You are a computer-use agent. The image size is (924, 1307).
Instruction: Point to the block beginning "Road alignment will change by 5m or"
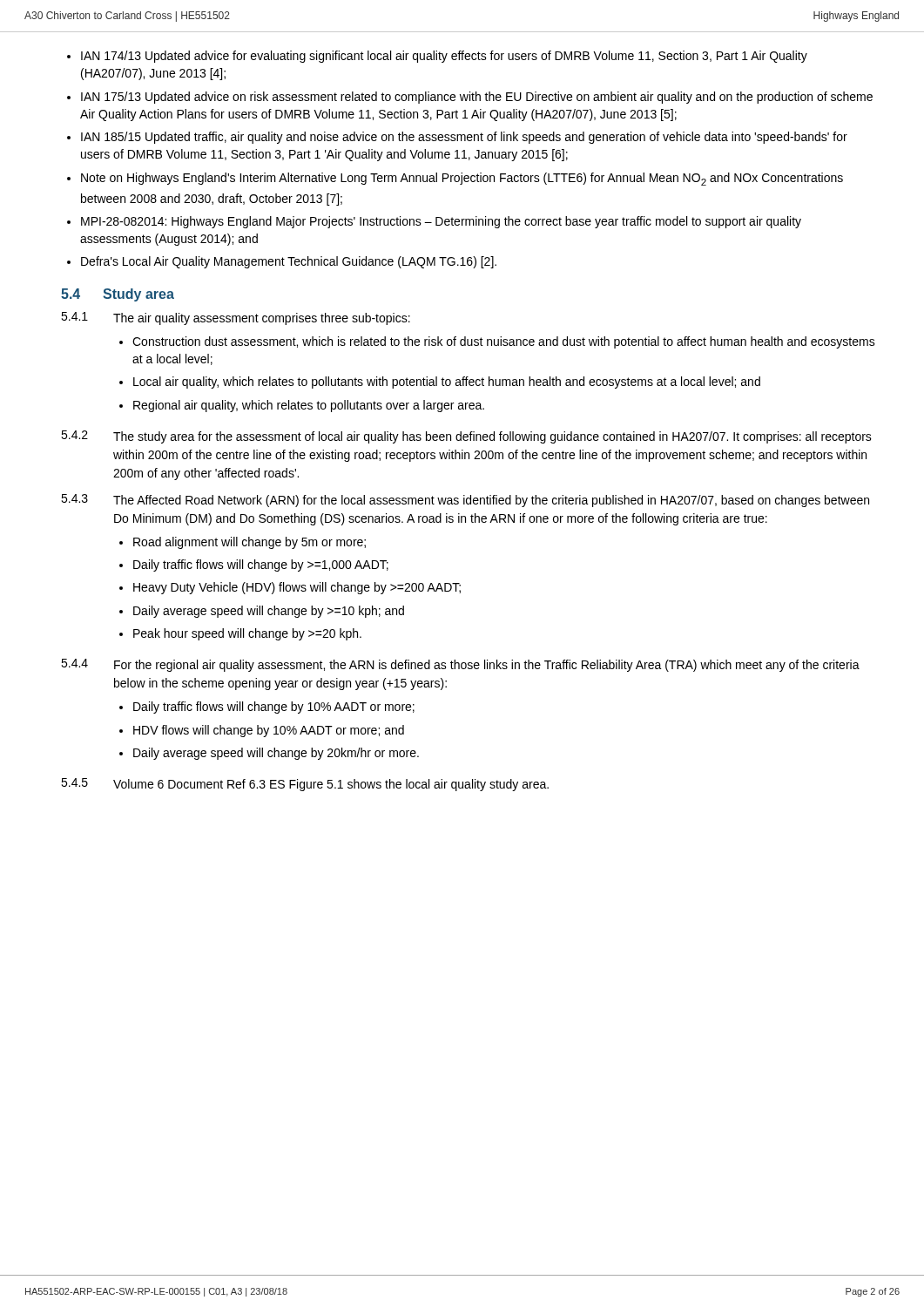coord(250,542)
